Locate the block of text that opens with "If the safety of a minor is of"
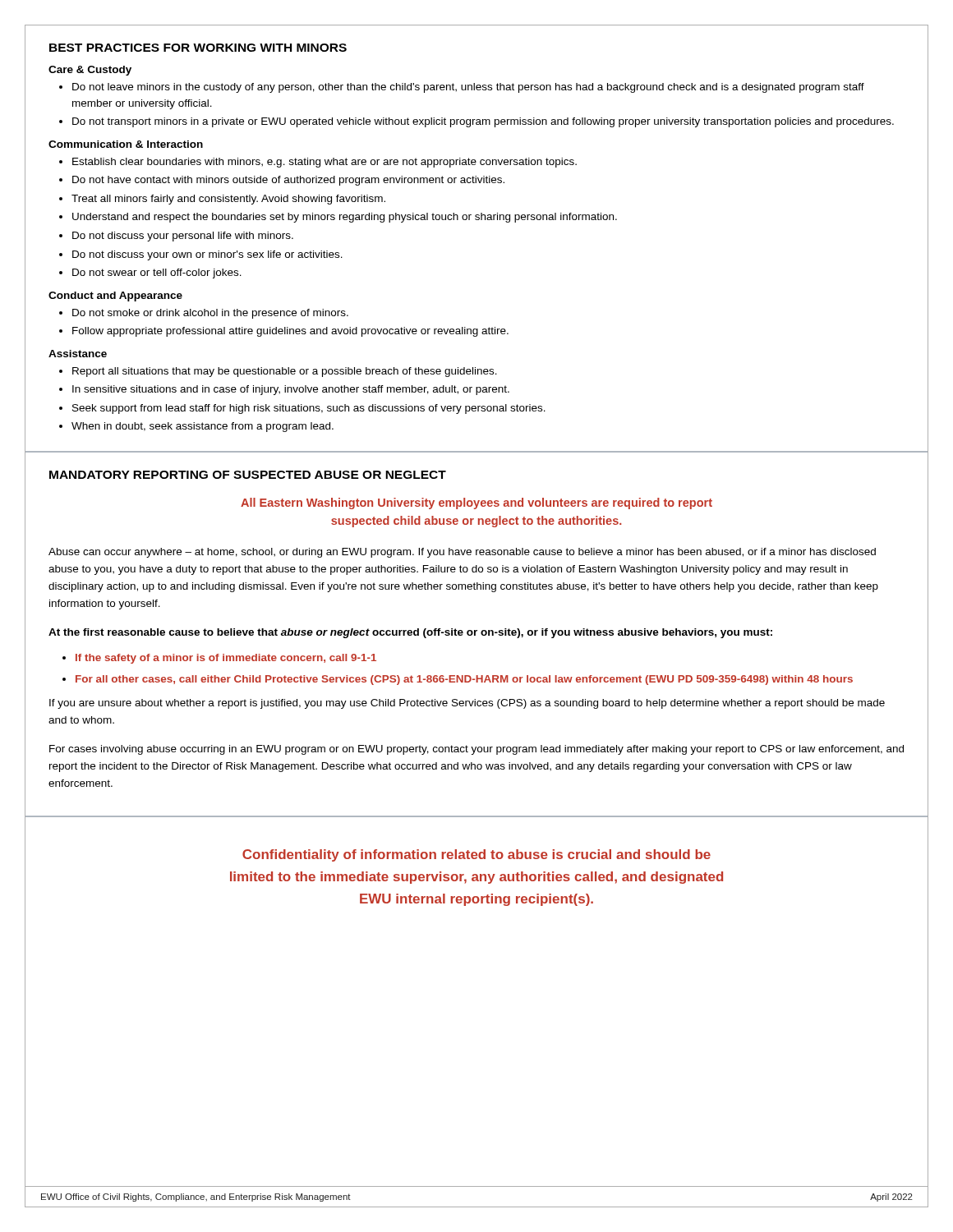 click(x=476, y=669)
